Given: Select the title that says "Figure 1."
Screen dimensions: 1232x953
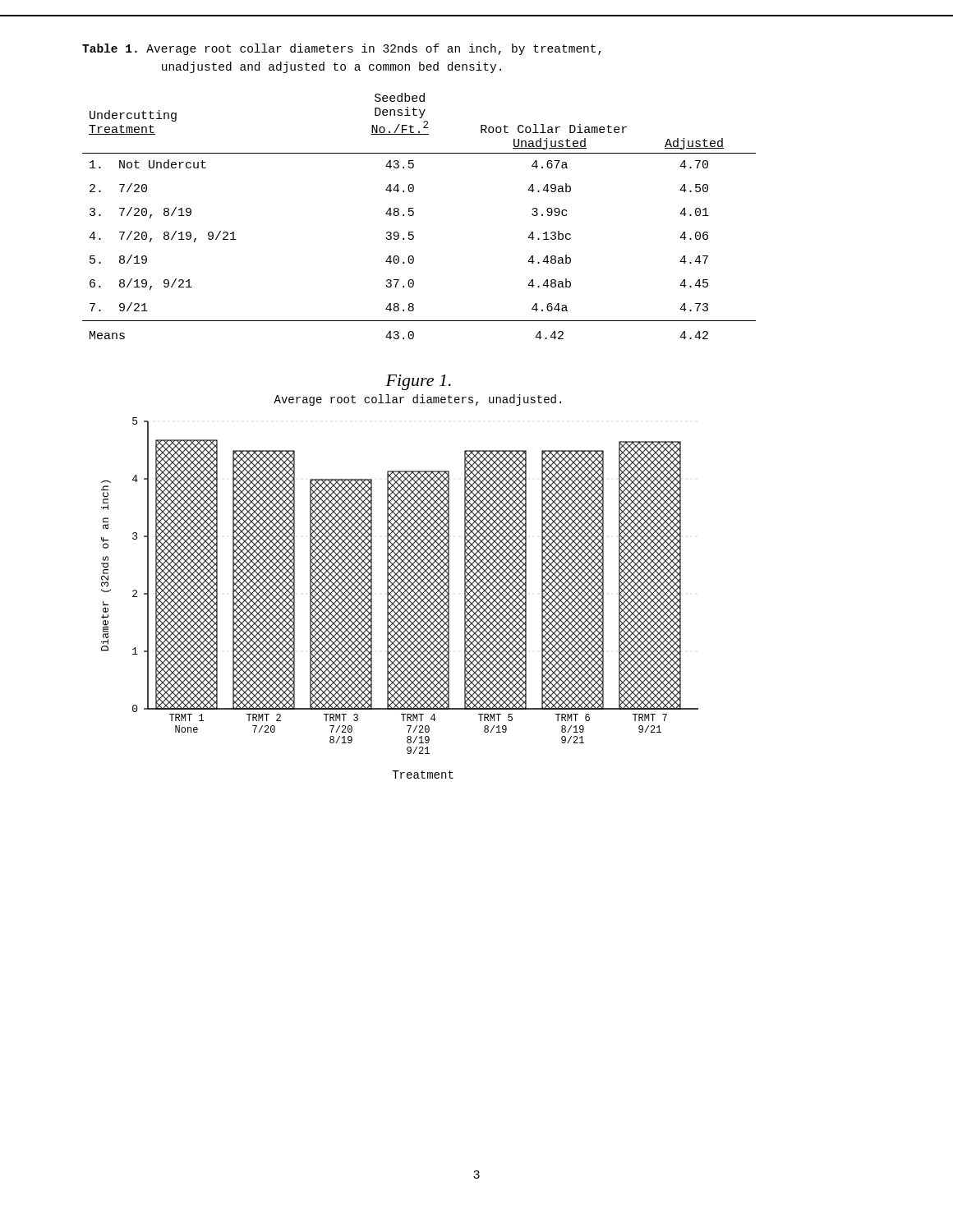Looking at the screenshot, I should (x=419, y=379).
